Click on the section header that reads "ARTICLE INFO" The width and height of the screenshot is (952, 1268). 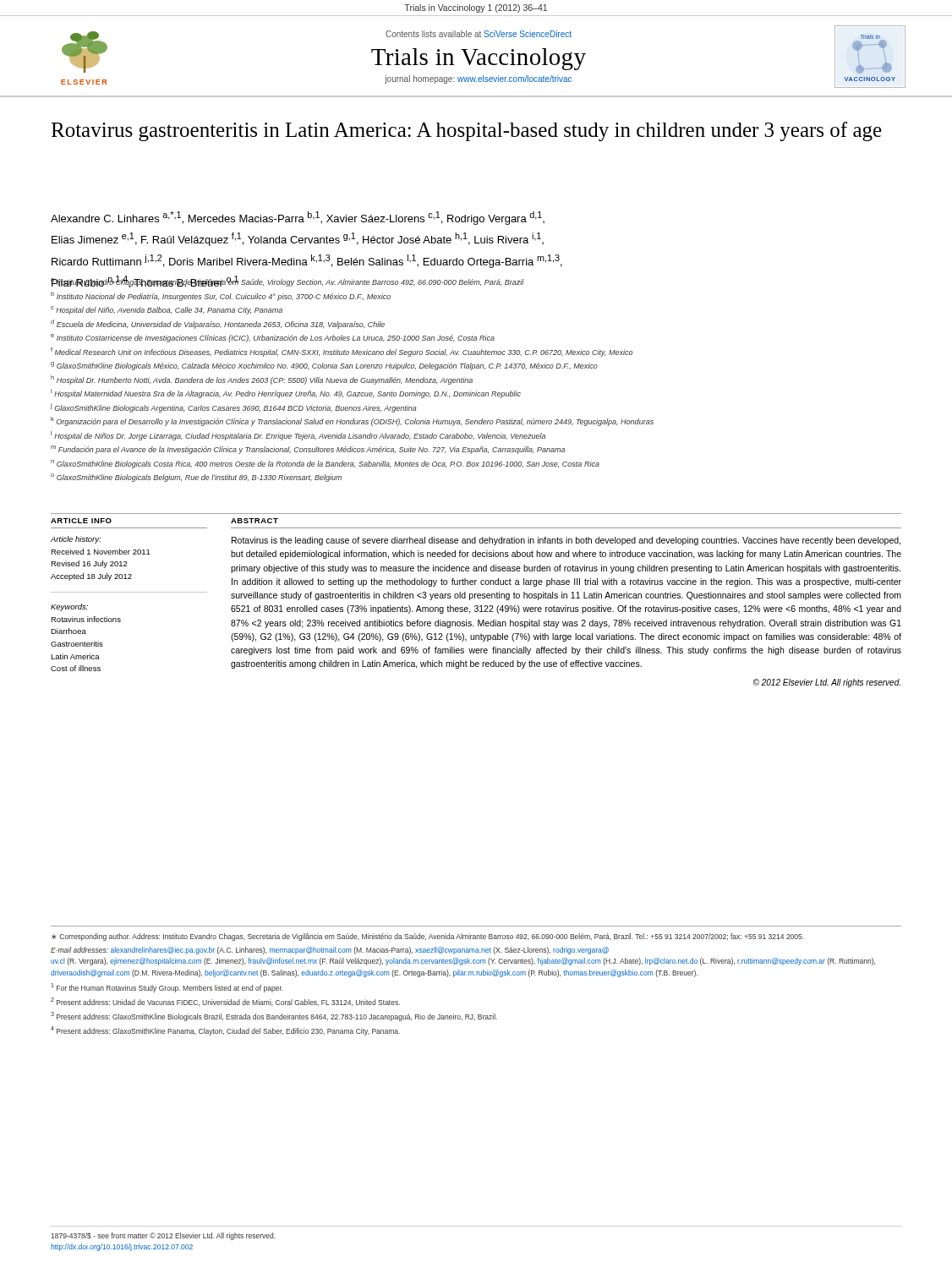point(81,520)
